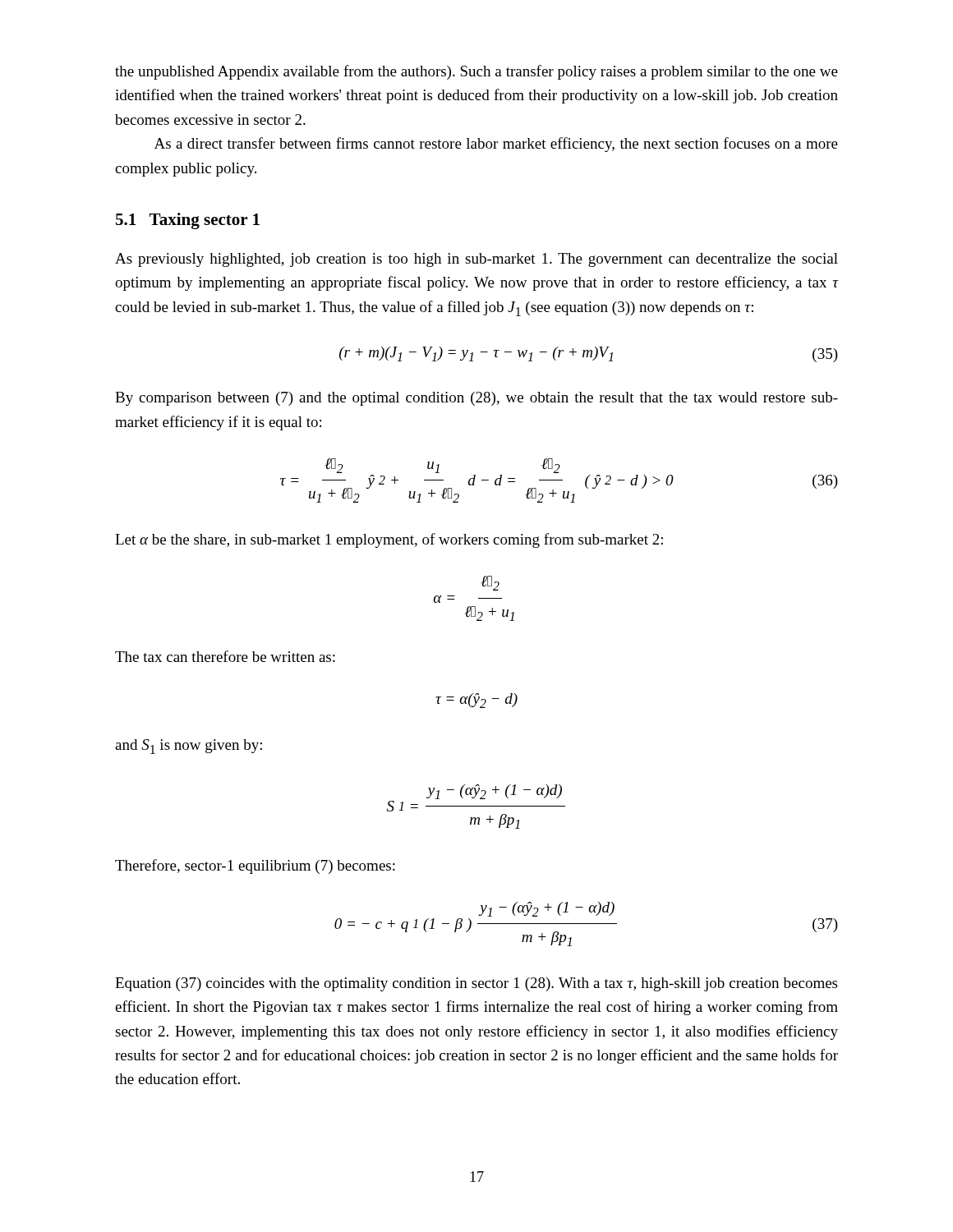Click on the formula with the text "S1 = y1 −"
Image resolution: width=953 pixels, height=1232 pixels.
click(x=476, y=806)
